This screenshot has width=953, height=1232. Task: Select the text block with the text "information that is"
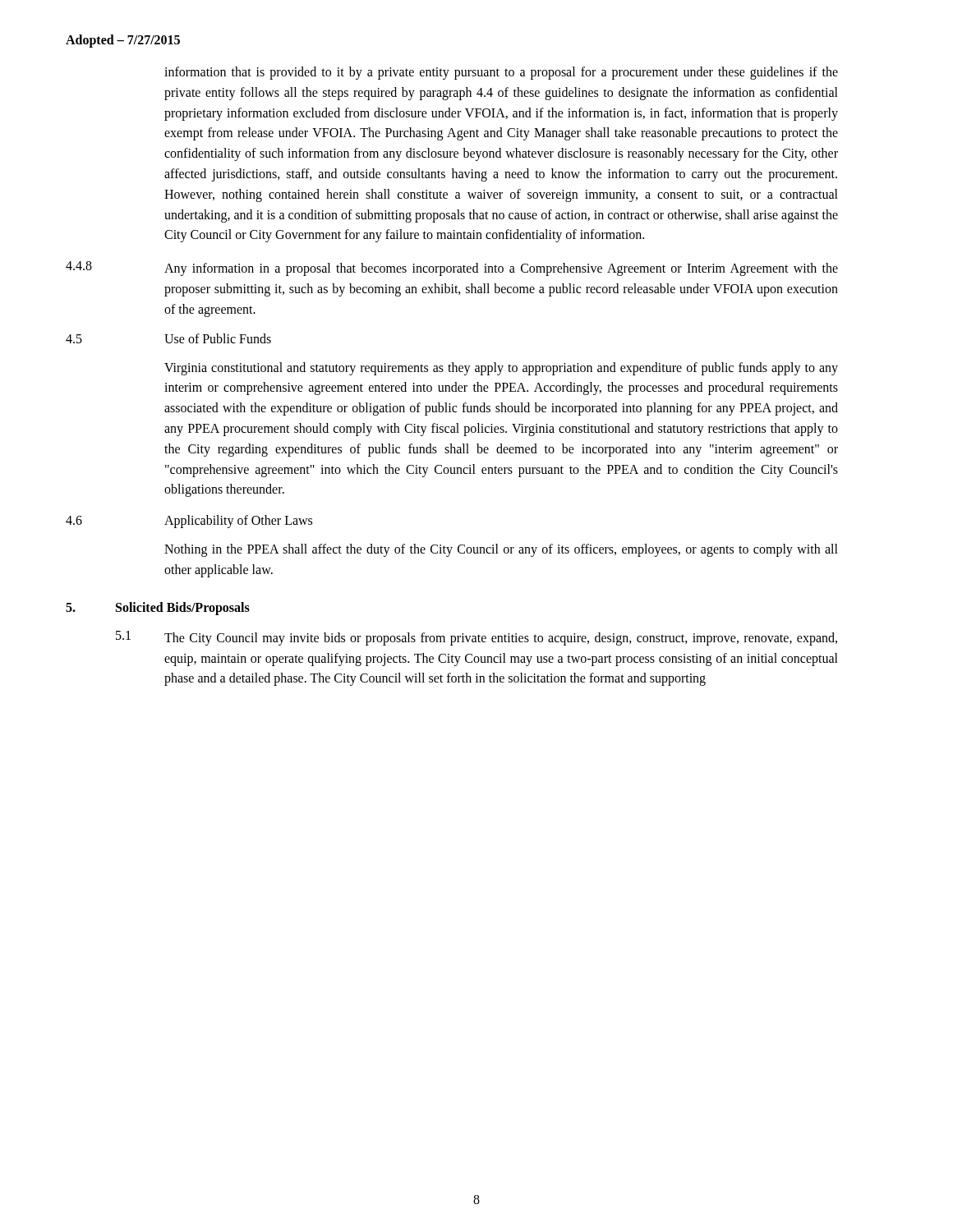[x=501, y=153]
